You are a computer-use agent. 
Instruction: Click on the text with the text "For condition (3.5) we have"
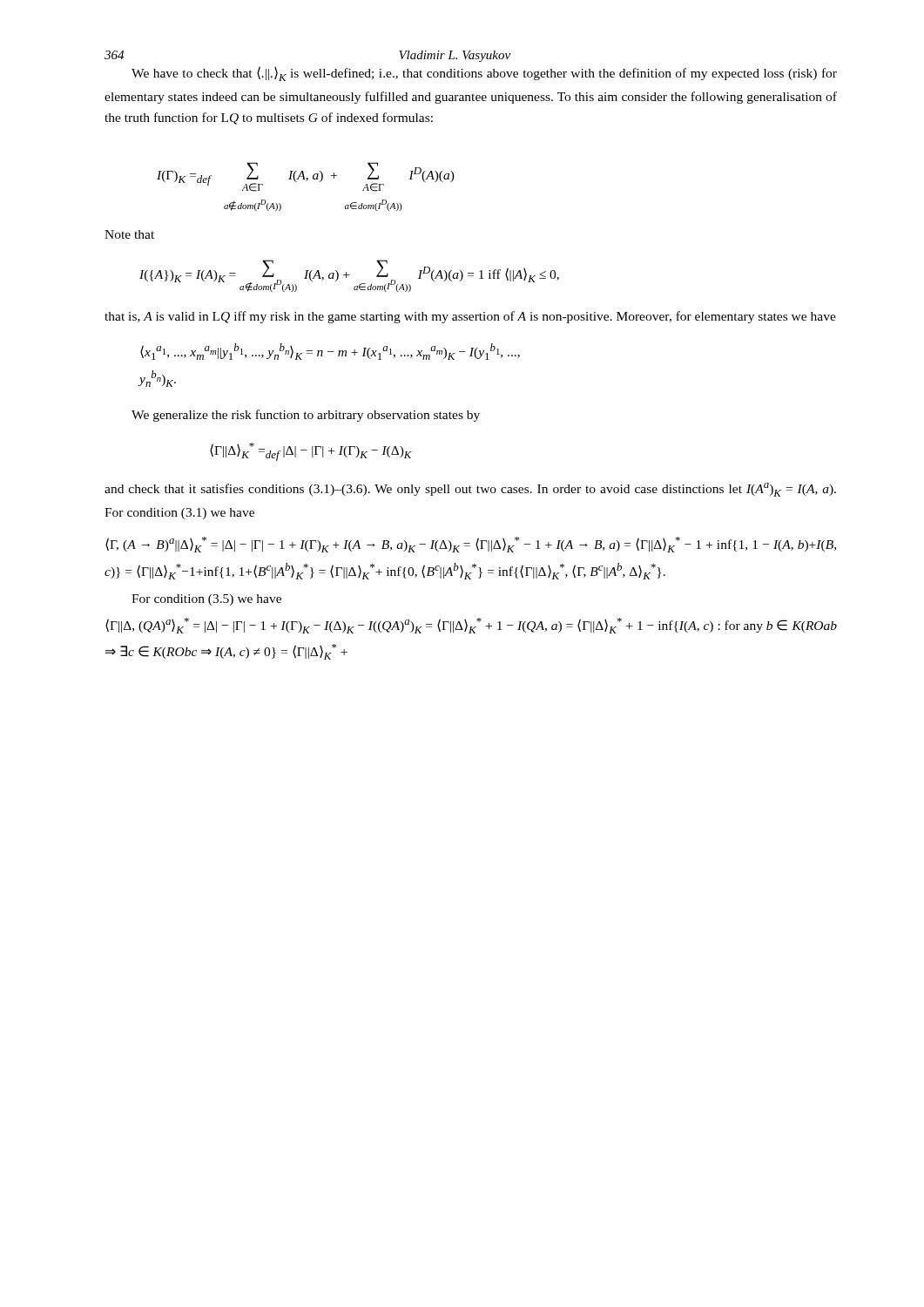[x=207, y=598]
